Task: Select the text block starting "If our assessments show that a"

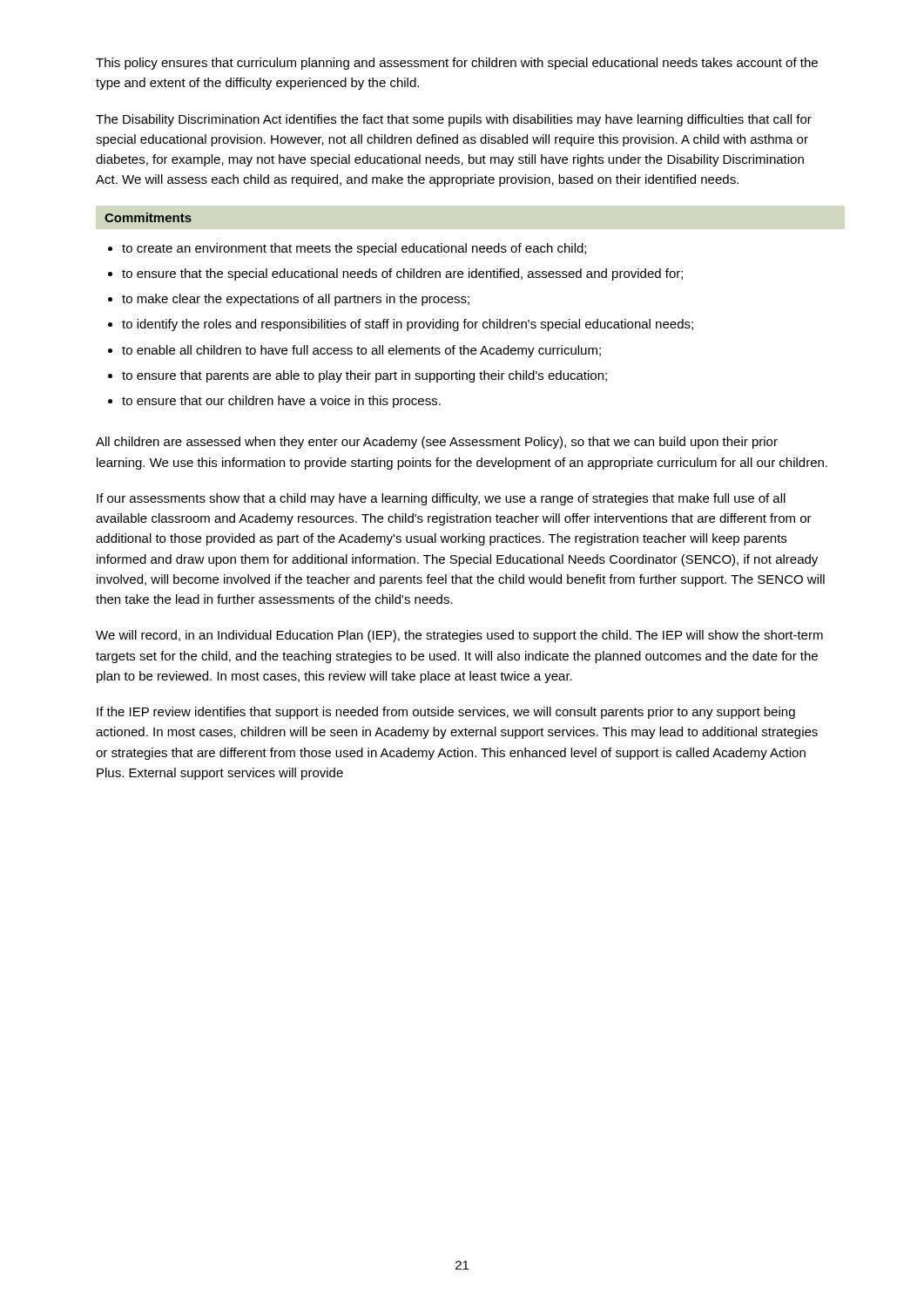Action: pos(461,548)
